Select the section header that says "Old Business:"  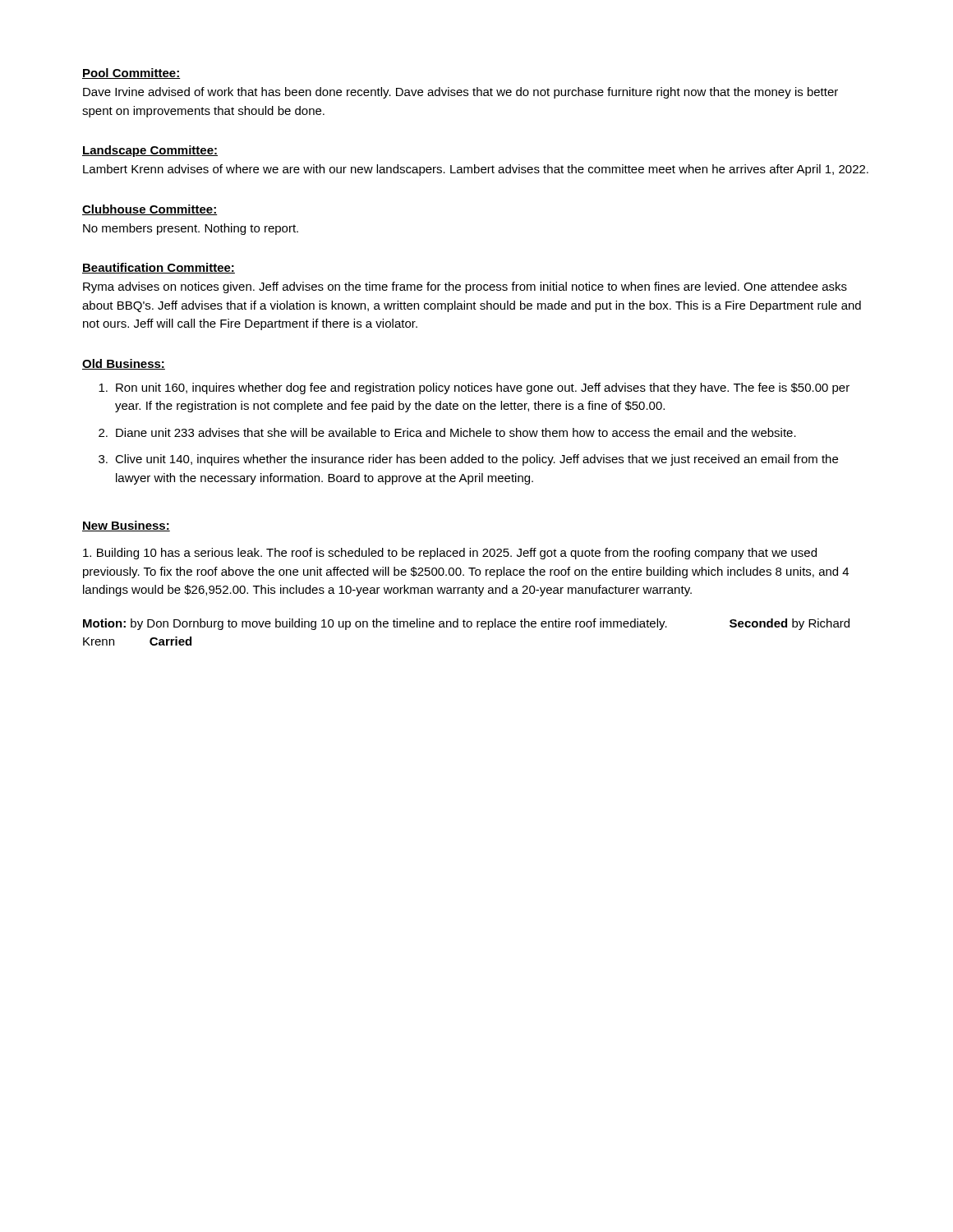(124, 363)
